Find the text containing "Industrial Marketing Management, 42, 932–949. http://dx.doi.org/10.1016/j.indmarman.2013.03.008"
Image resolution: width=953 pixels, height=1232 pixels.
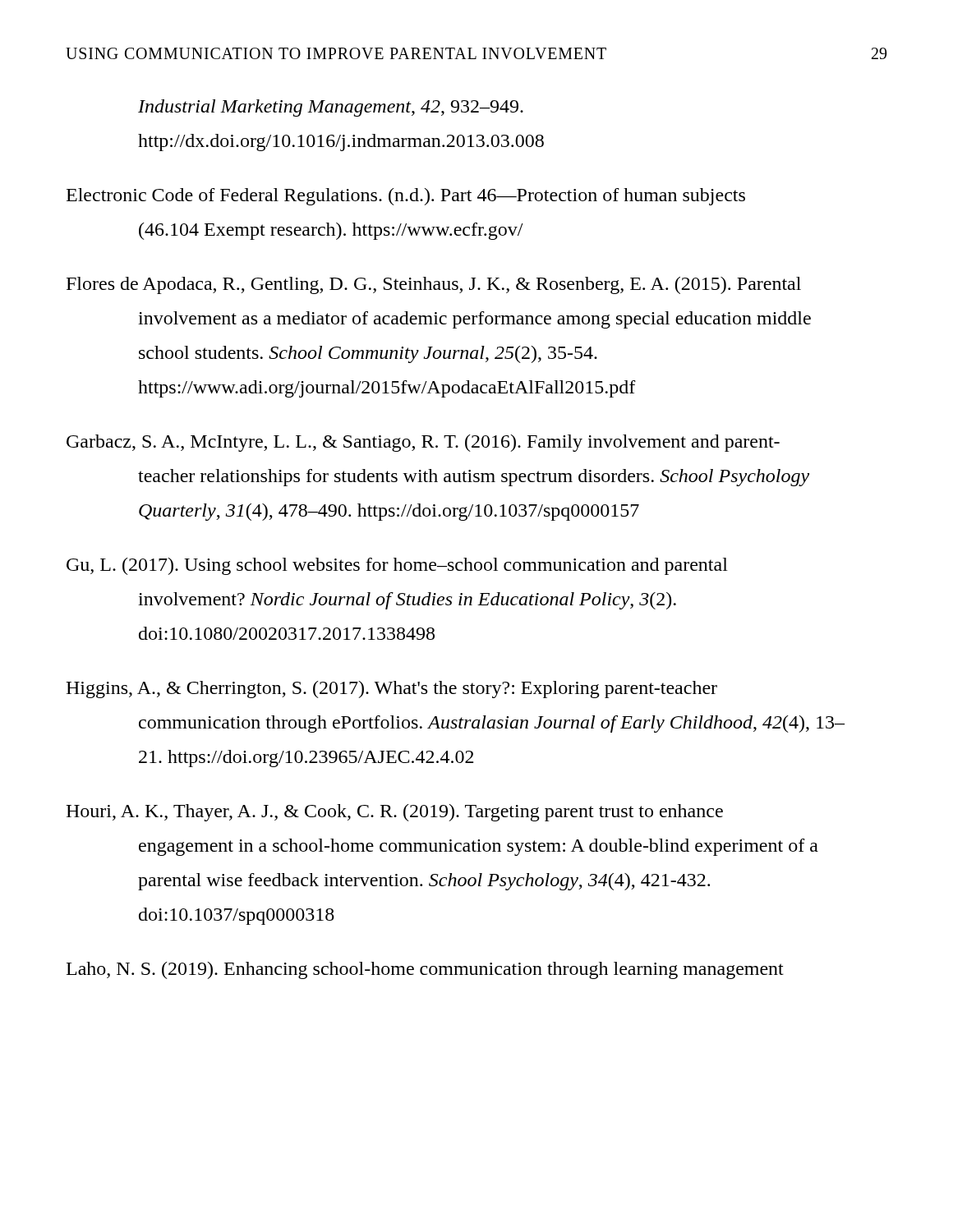click(476, 123)
